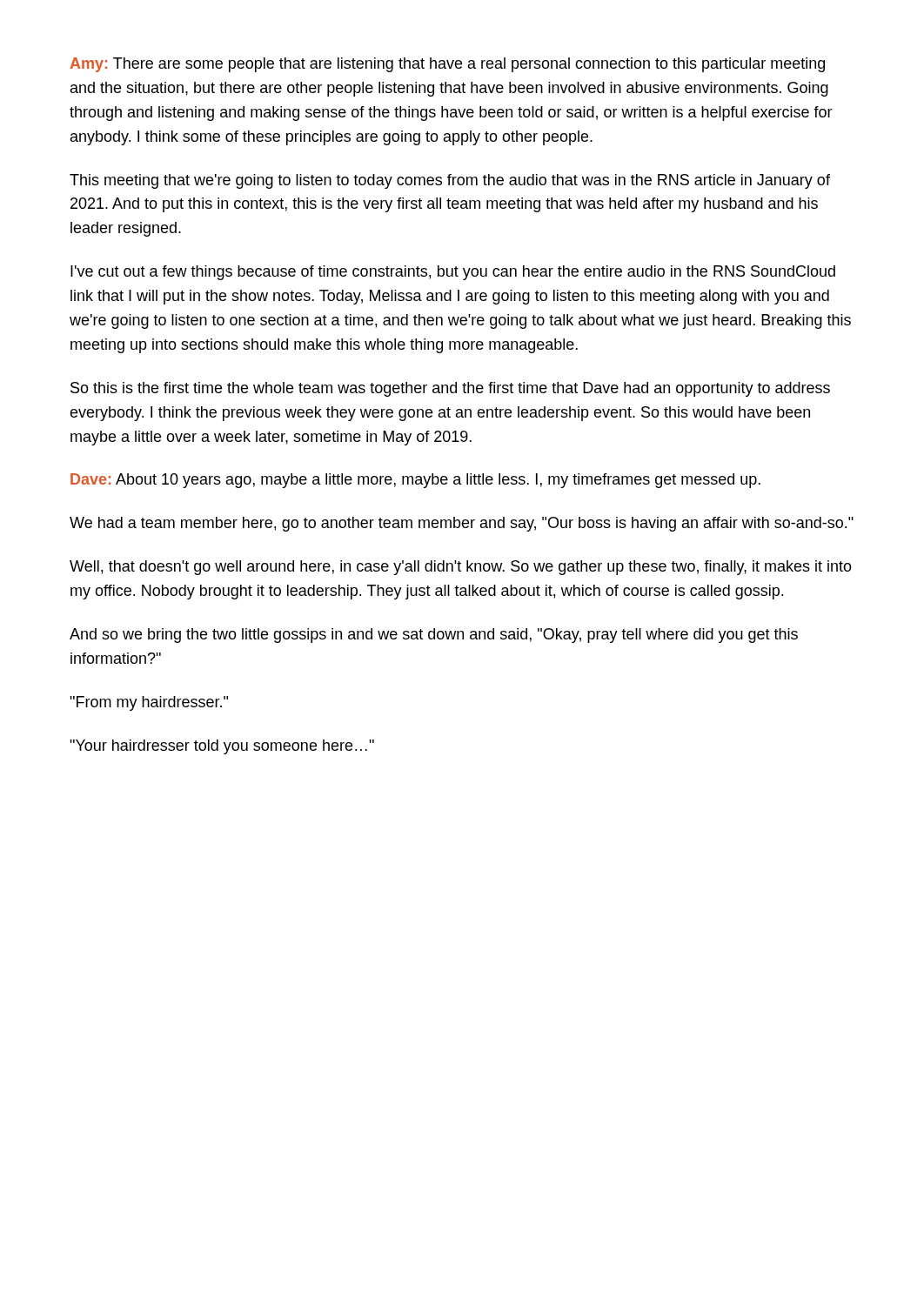Viewport: 924px width, 1305px height.
Task: Find the region starting "We had a team member here,"
Action: [x=462, y=523]
